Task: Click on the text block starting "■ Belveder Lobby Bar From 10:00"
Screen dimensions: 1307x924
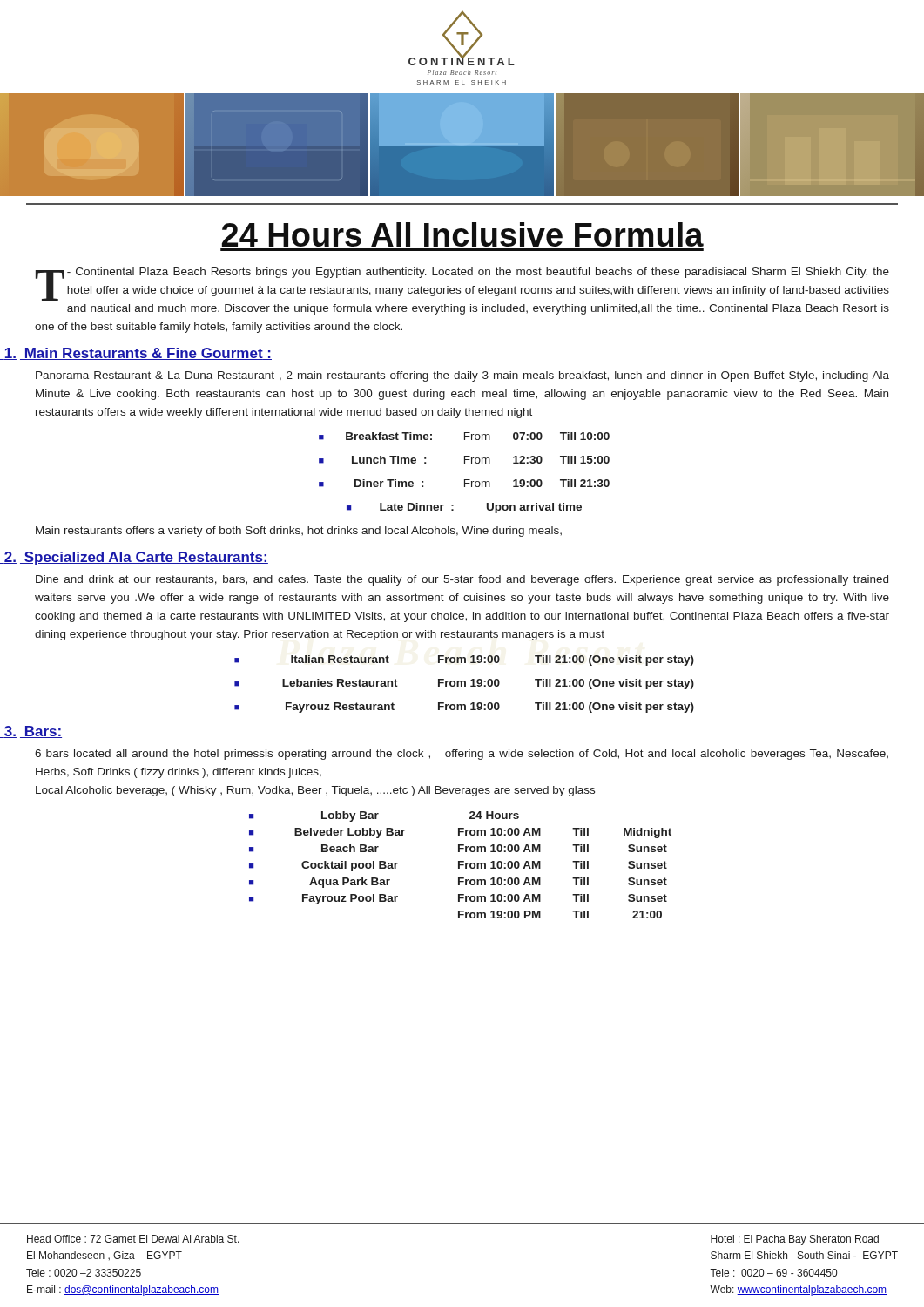Action: [462, 832]
